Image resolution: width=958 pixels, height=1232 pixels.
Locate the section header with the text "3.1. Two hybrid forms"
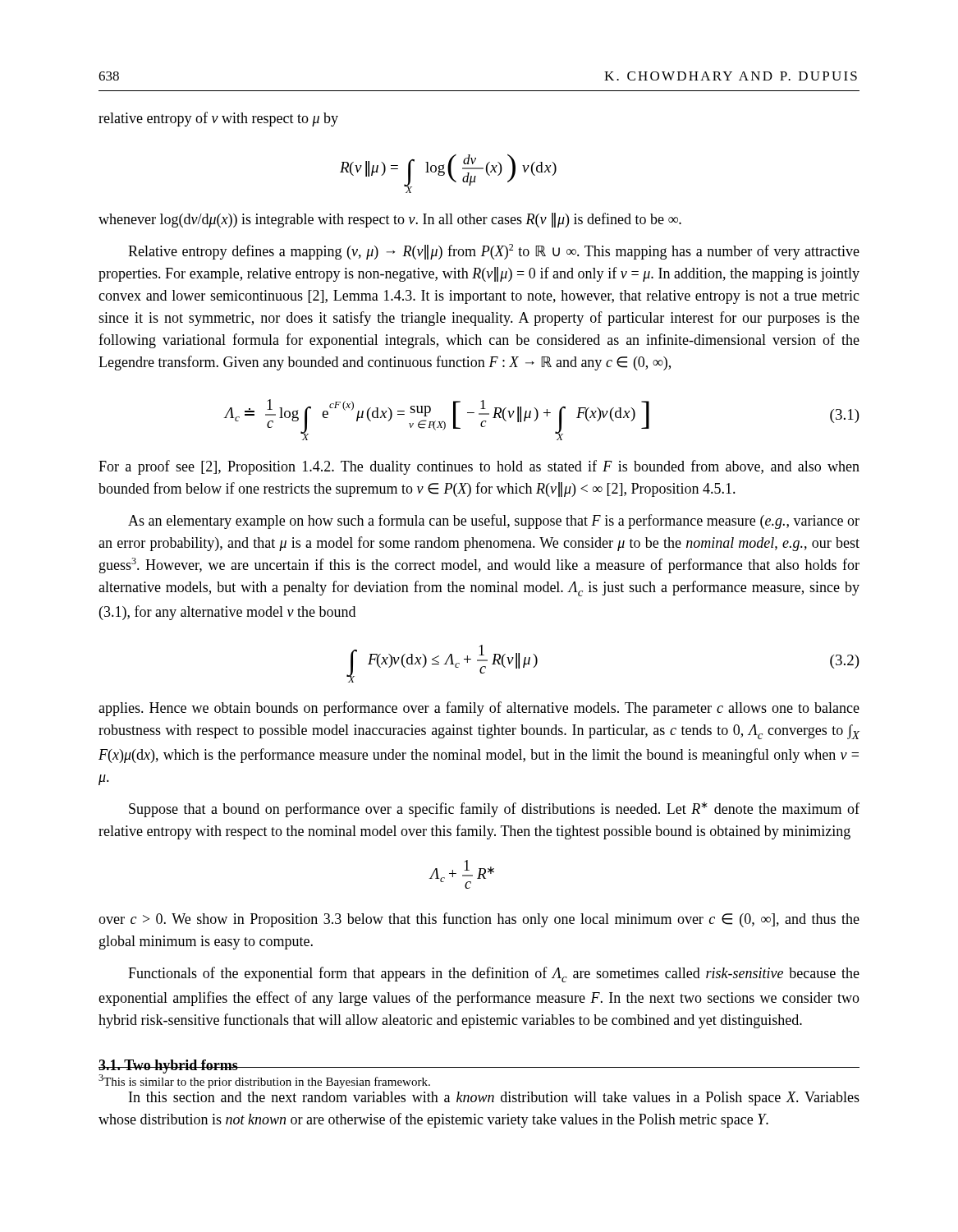coord(168,1065)
